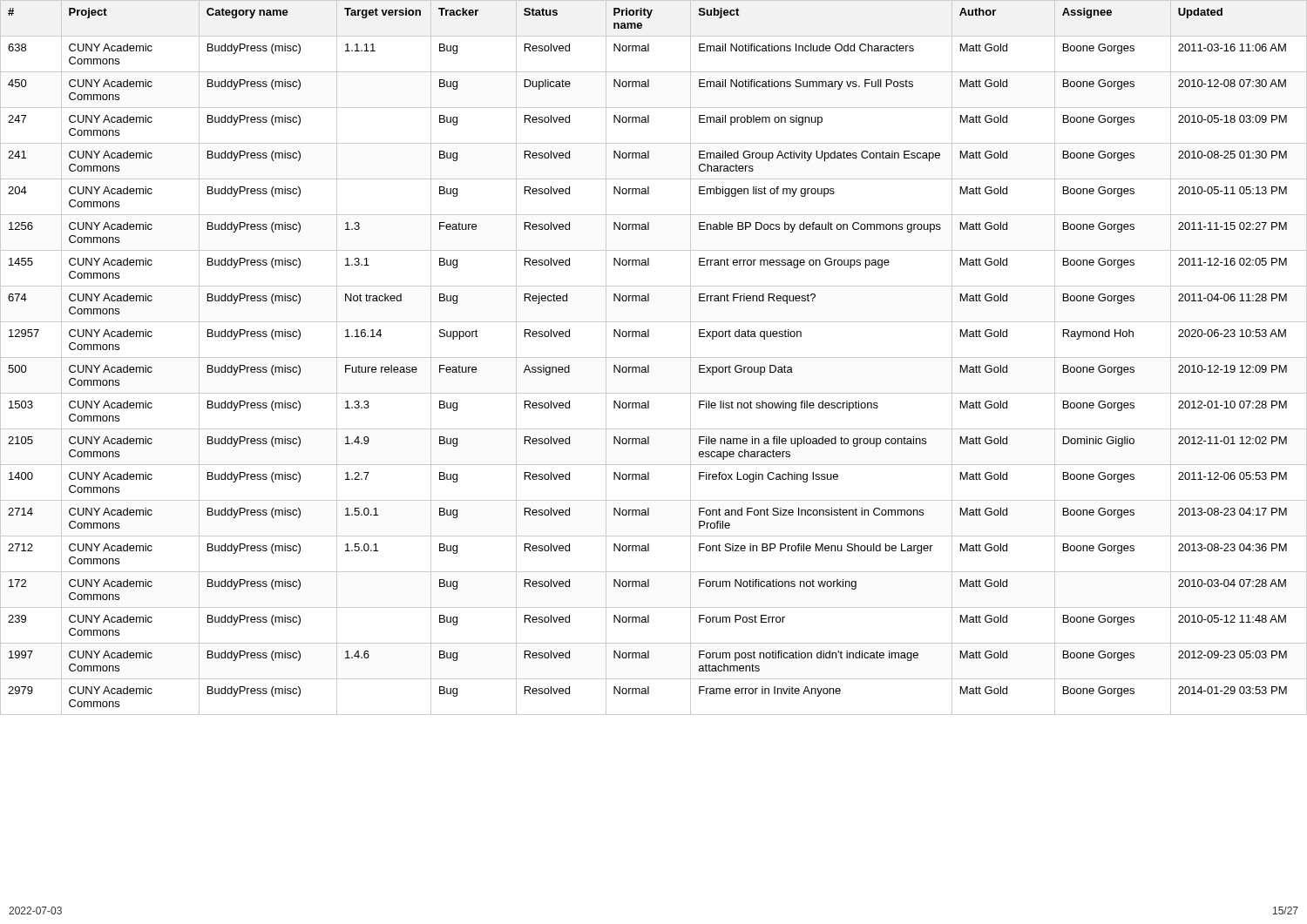Locate a table
Screen dimensions: 924x1307
[654, 357]
